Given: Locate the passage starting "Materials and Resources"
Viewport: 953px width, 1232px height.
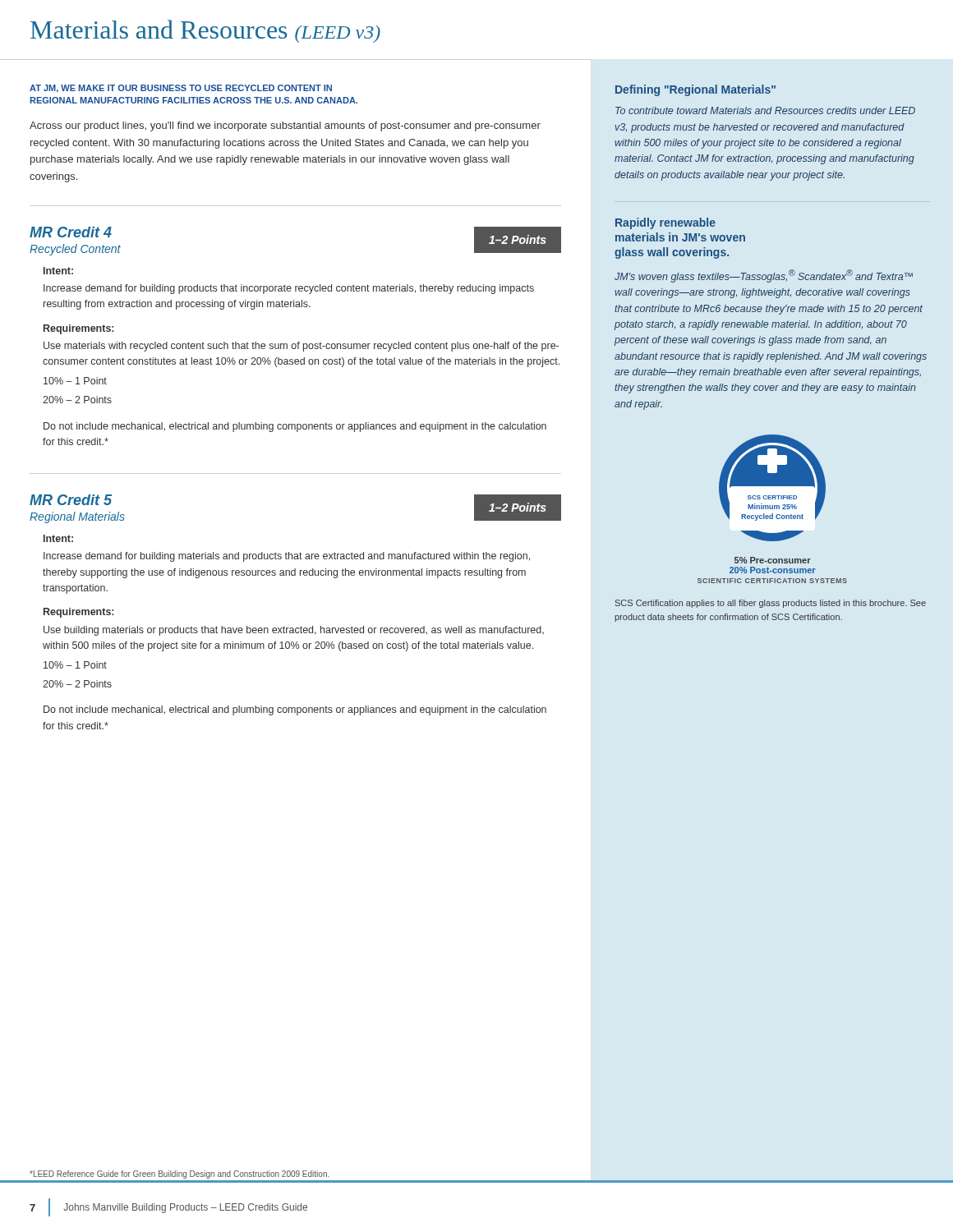Looking at the screenshot, I should [205, 30].
